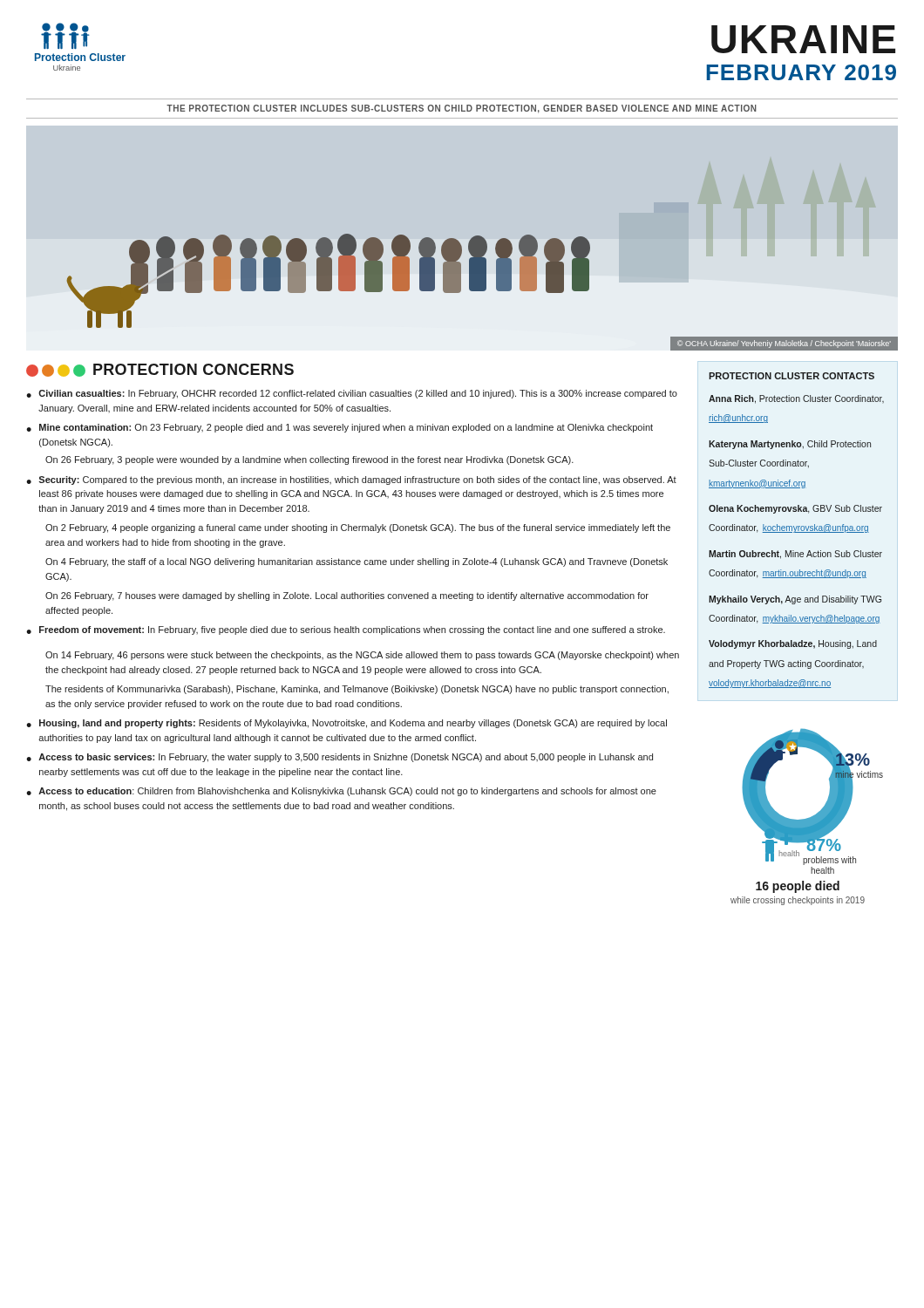Point to "UKRAINE FEBRUARY 2019"
Screen dimensions: 1308x924
(801, 51)
